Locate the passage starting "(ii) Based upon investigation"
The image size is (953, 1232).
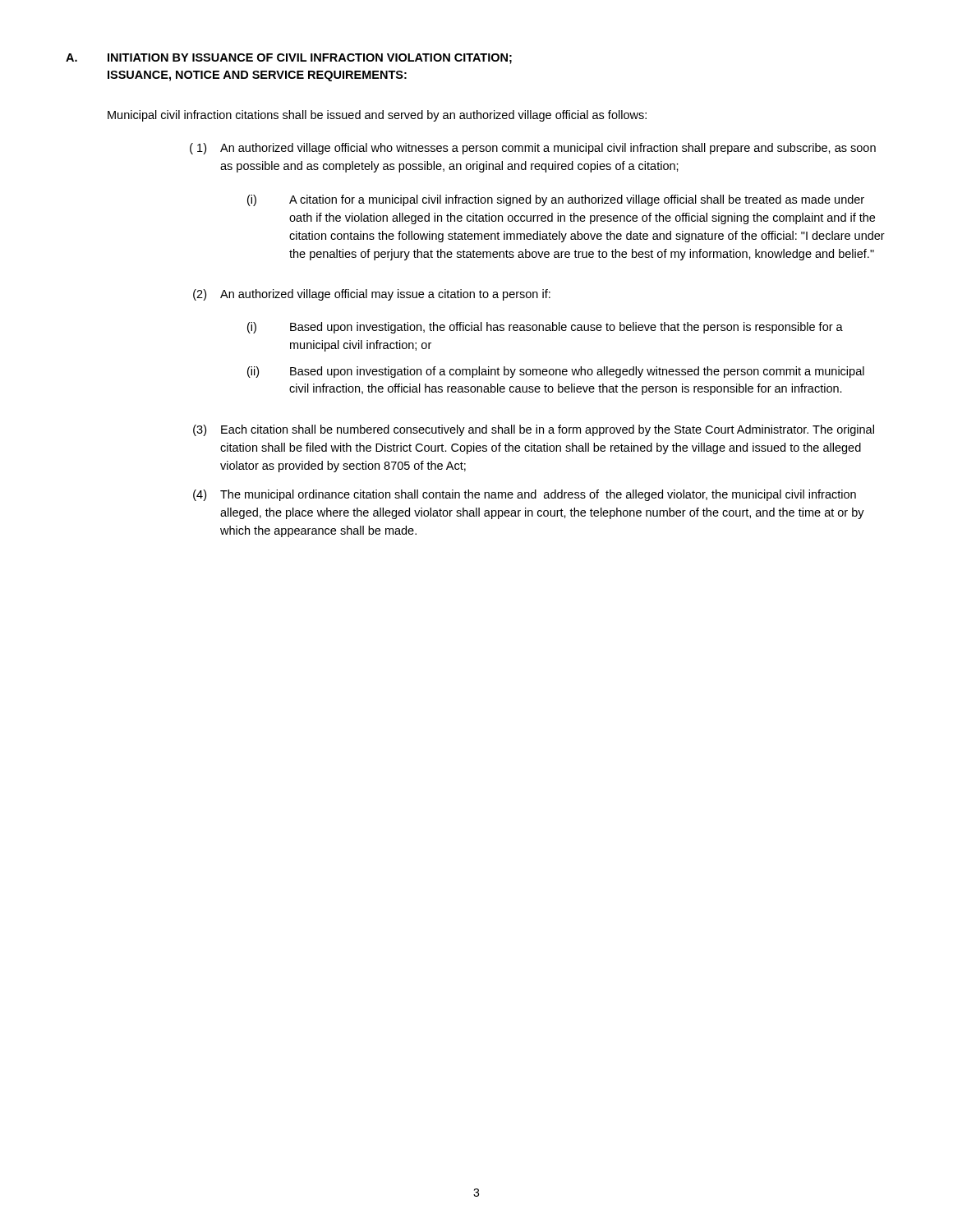(567, 381)
